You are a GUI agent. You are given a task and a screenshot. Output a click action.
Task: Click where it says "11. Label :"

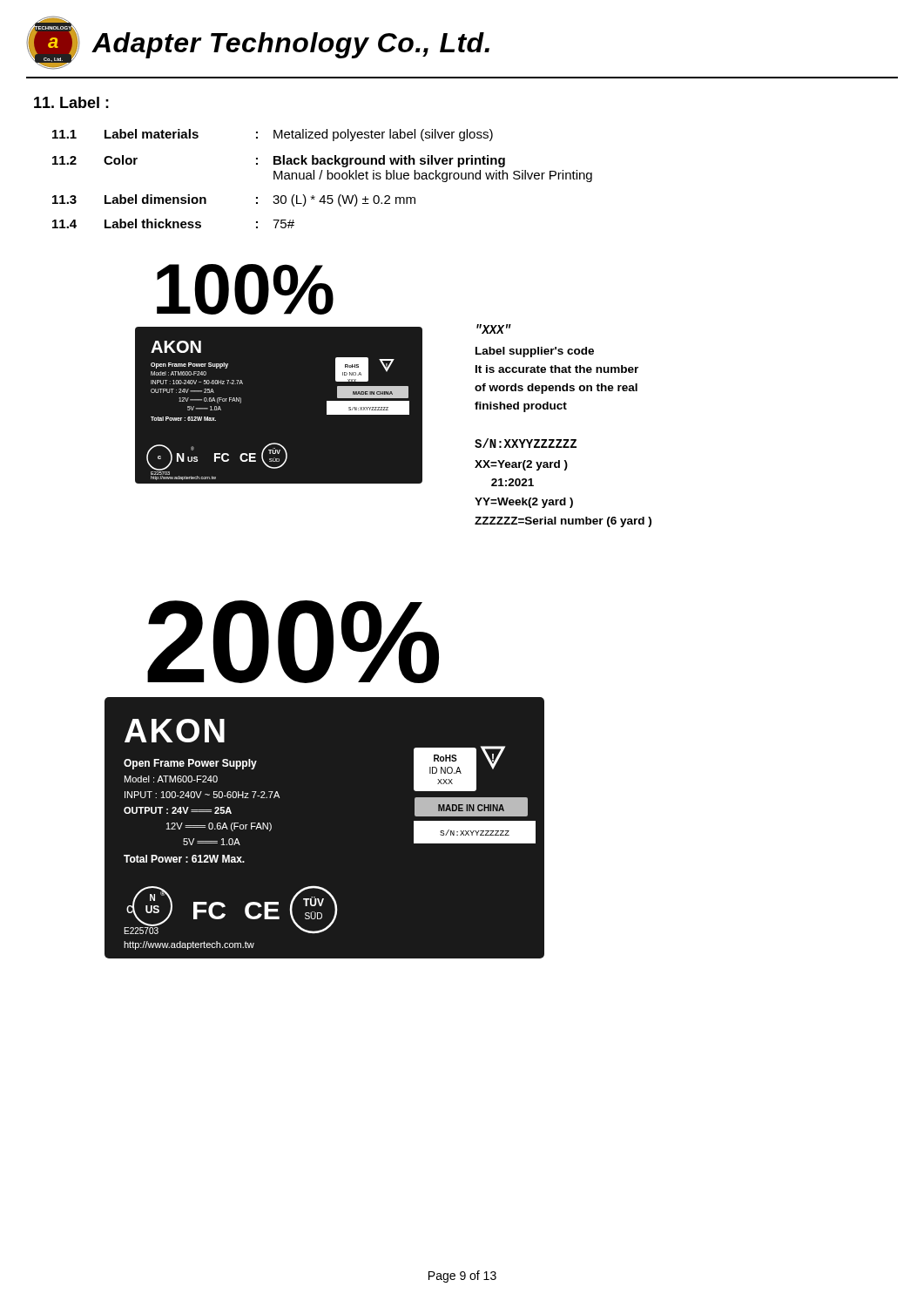(x=71, y=103)
